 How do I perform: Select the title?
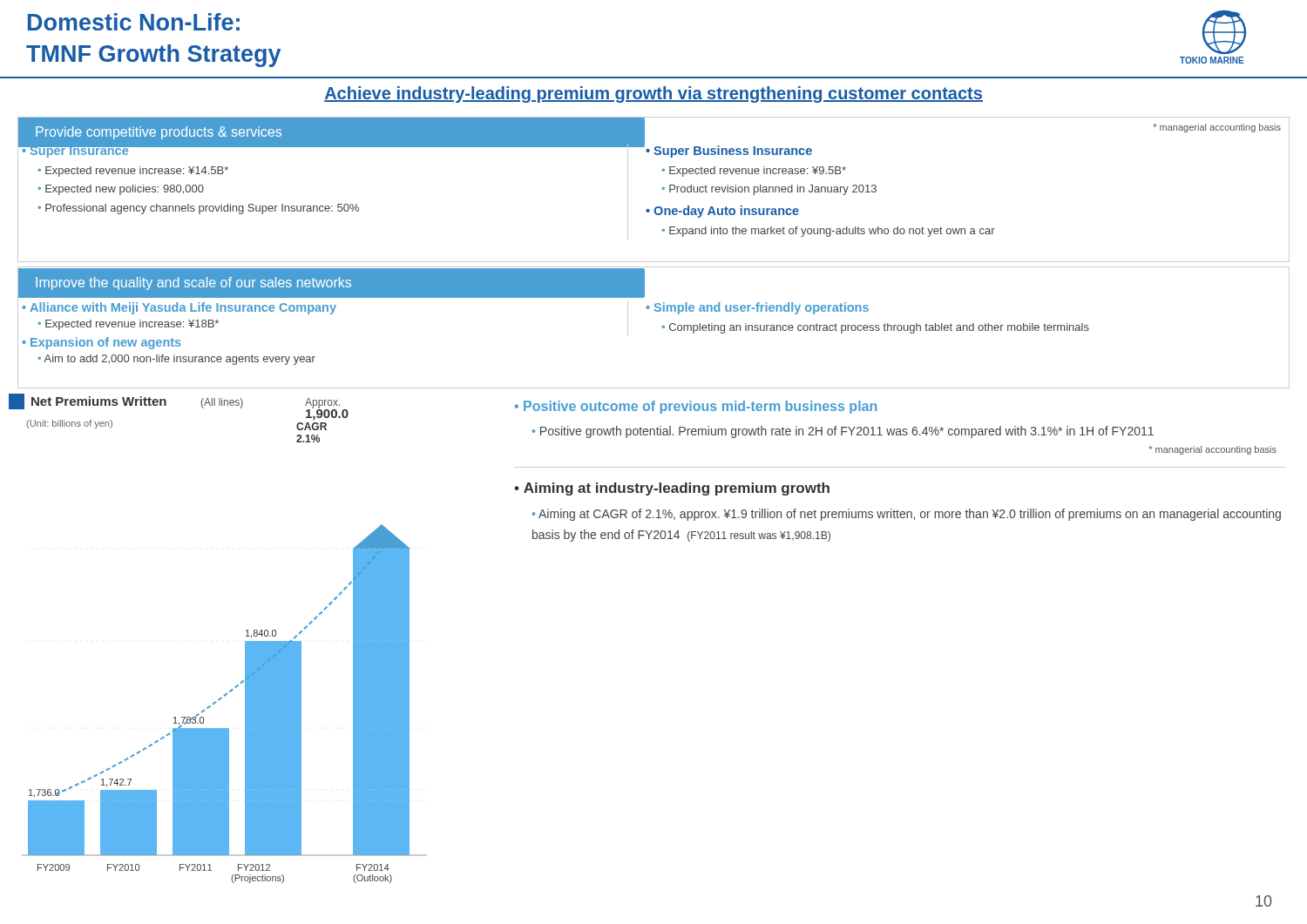[244, 39]
